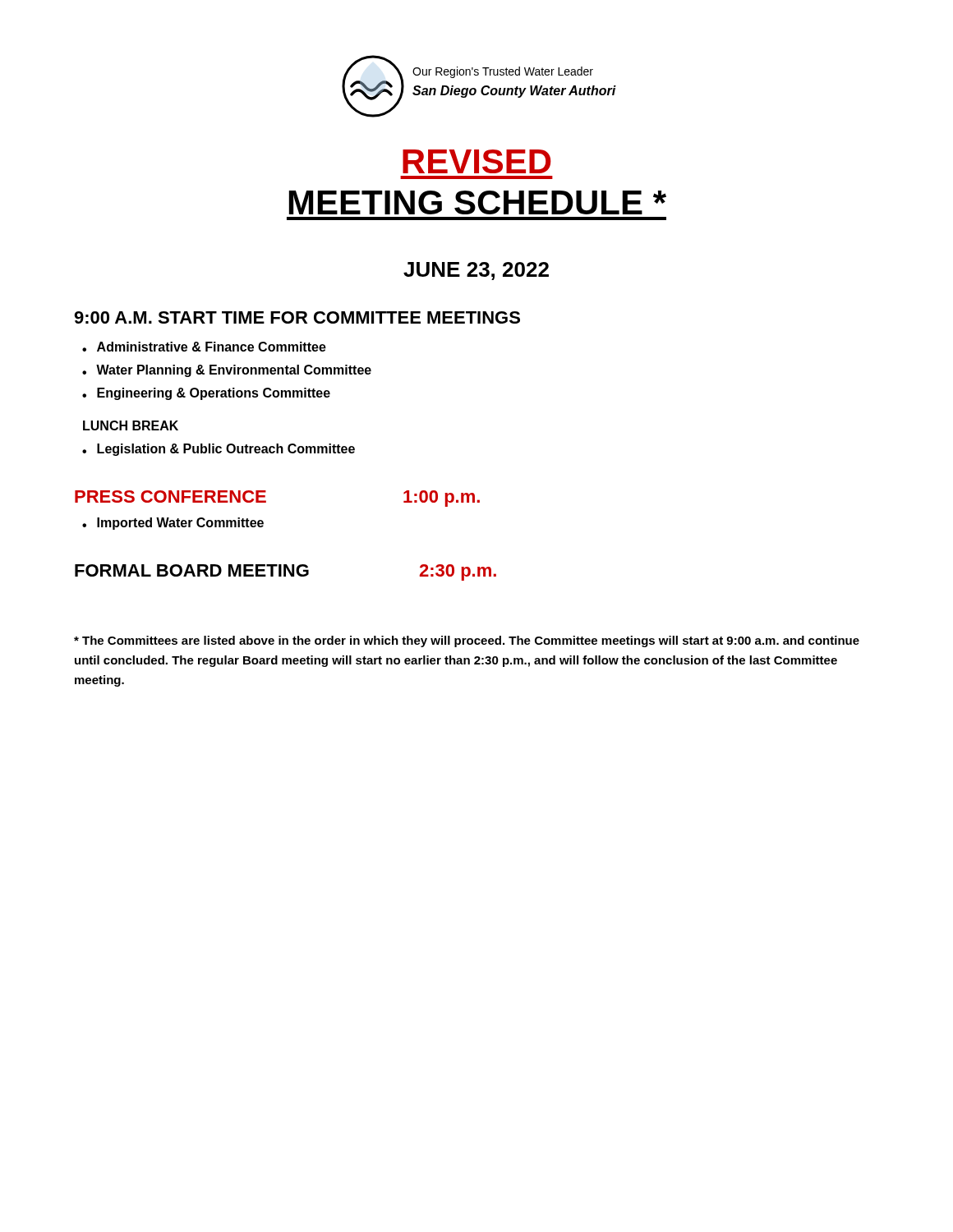Locate the text block starting "• Legislation & Public Outreach Committee"
The width and height of the screenshot is (953, 1232).
[x=219, y=452]
